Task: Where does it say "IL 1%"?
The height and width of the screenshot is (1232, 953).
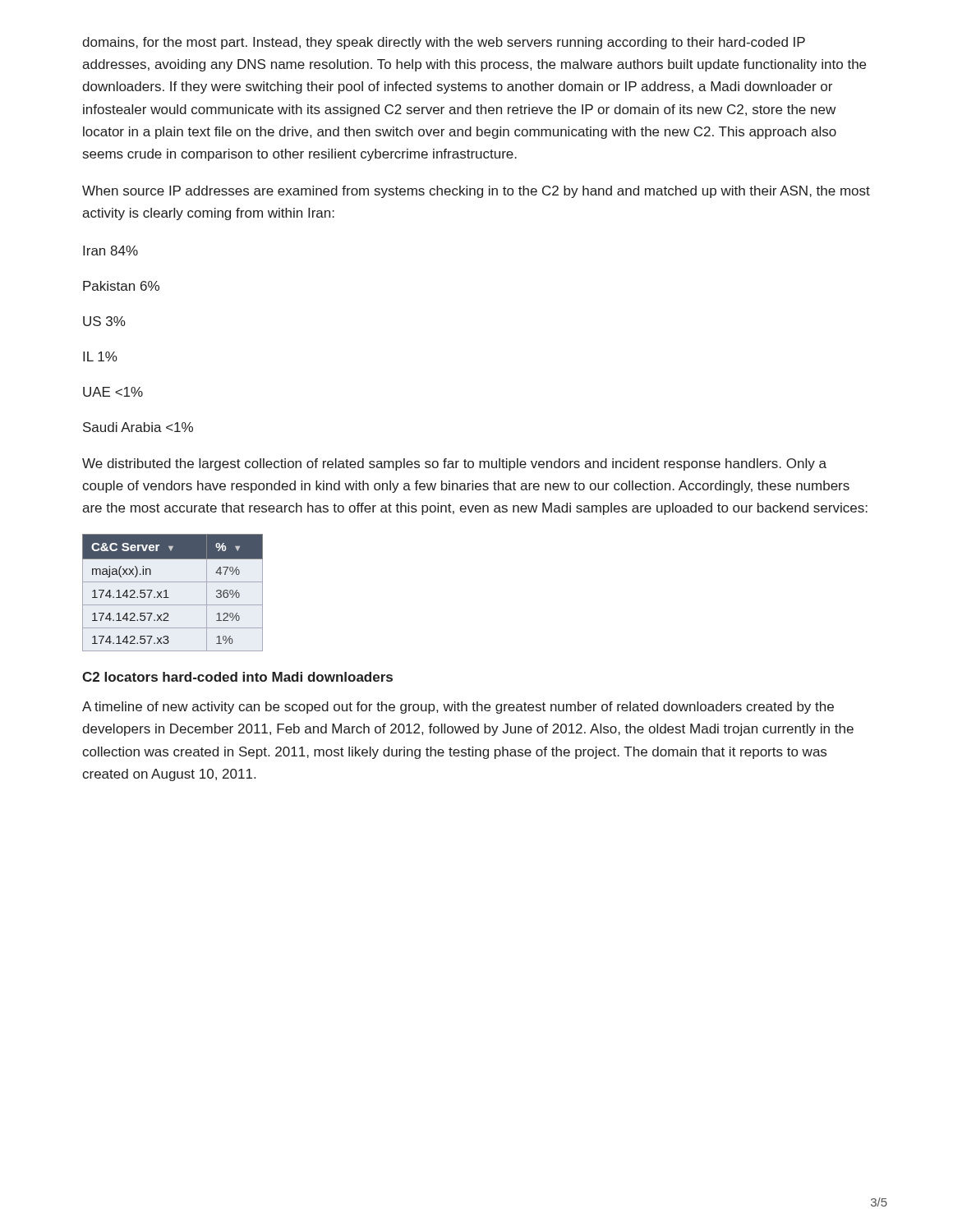Action: pos(100,357)
